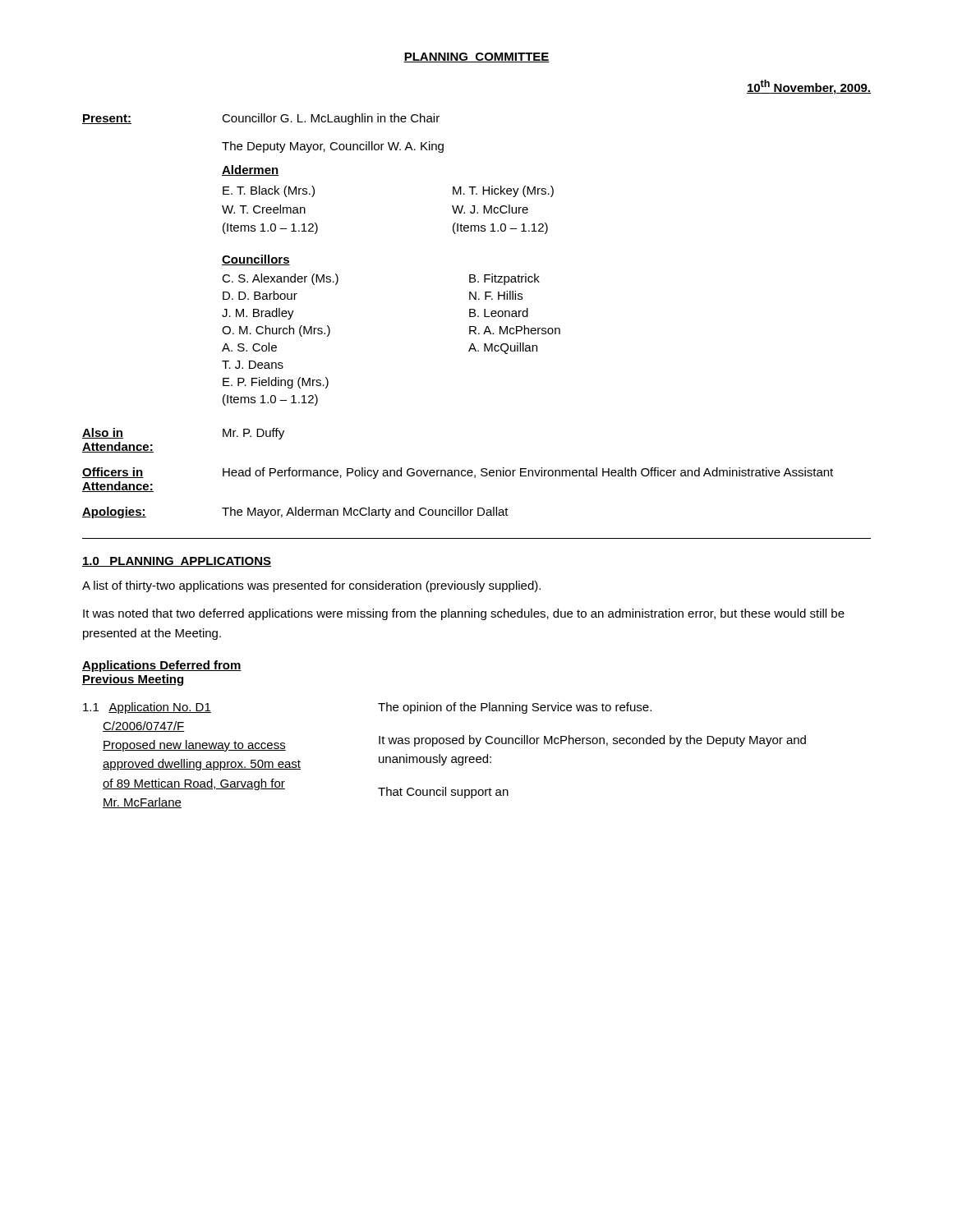The width and height of the screenshot is (953, 1232).
Task: Point to the text starting "Officers in Attendance: Head of Performance, Policy"
Action: tap(476, 478)
